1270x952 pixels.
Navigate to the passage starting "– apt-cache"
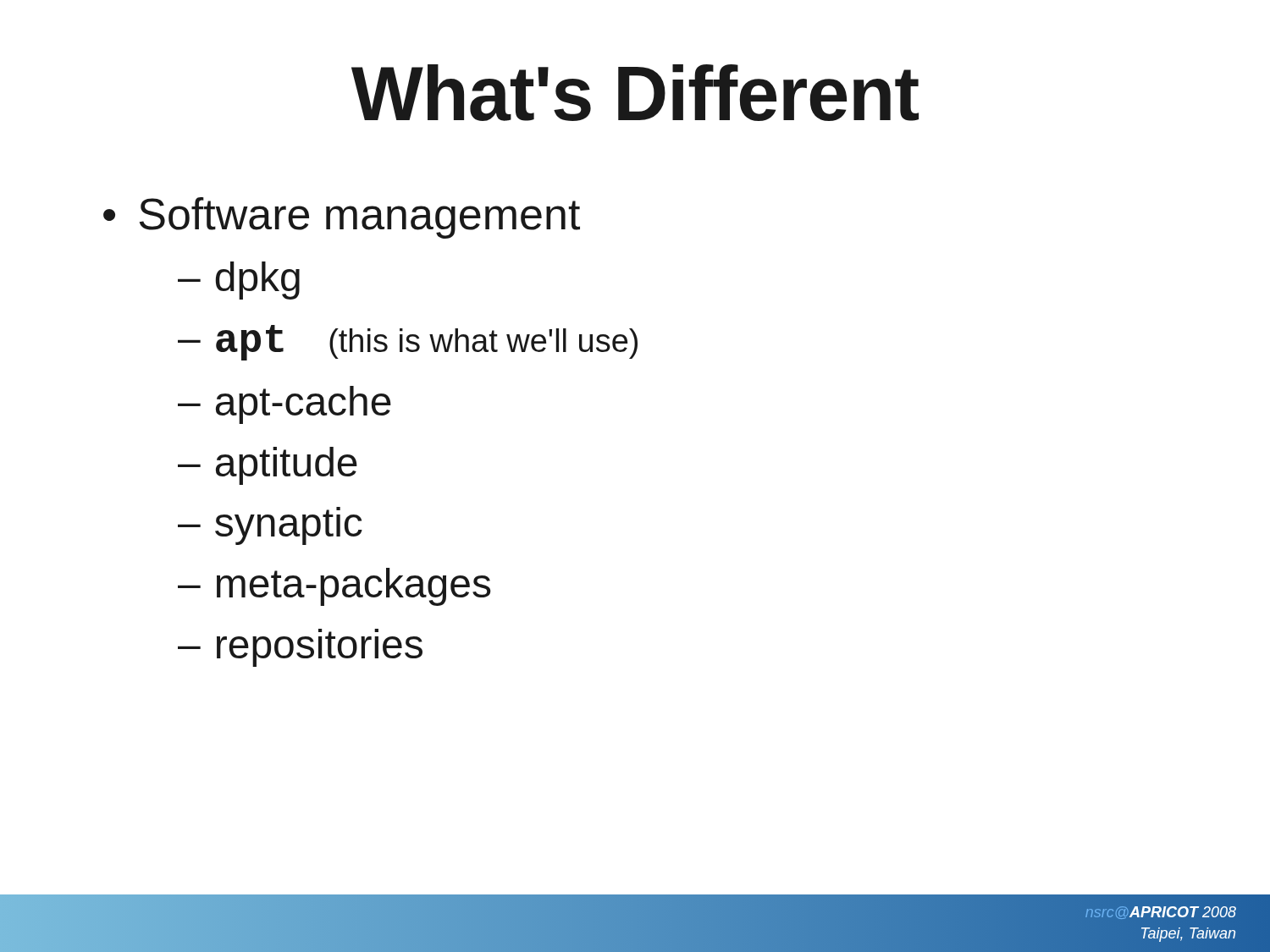[285, 402]
